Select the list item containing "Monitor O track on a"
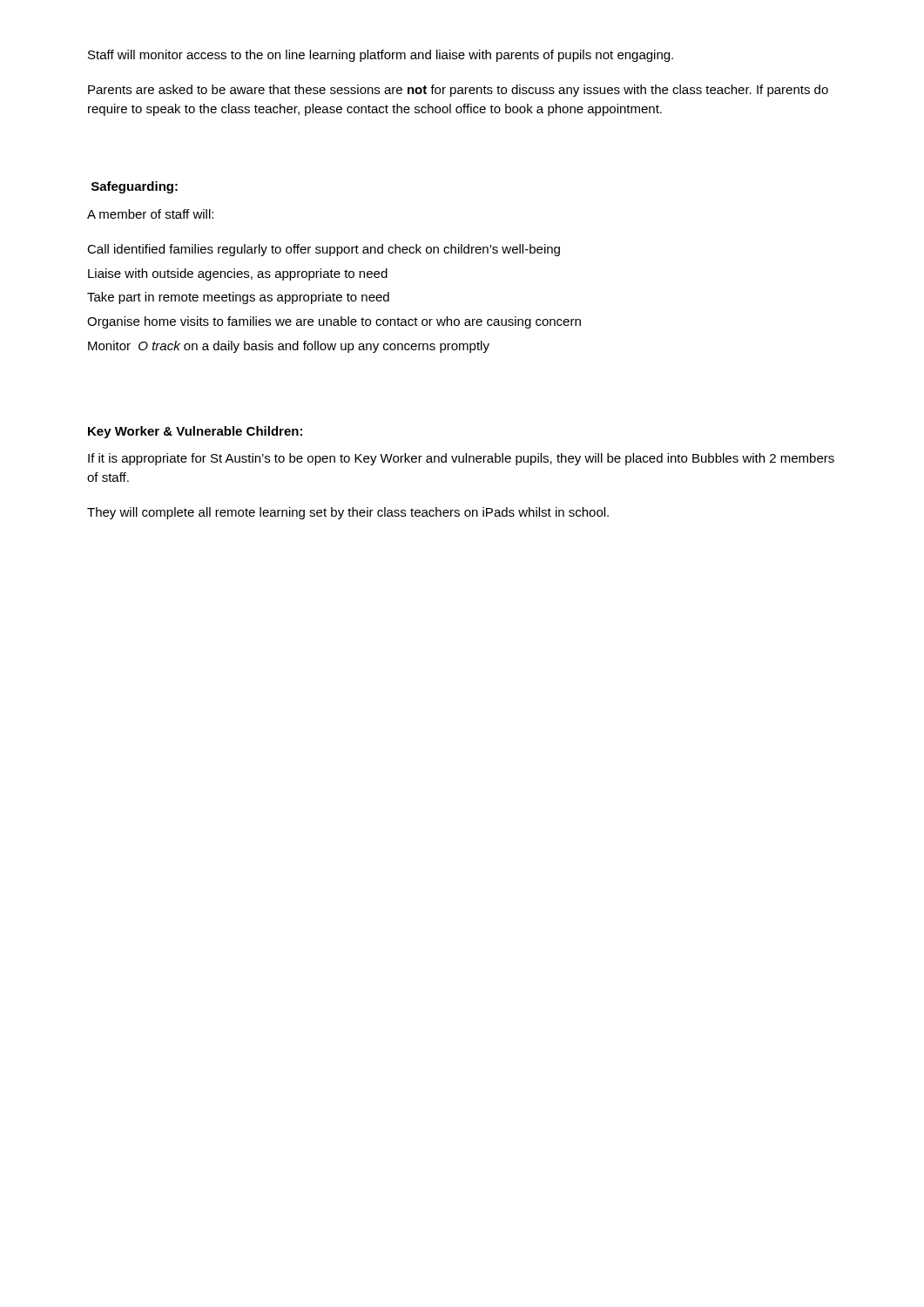 click(x=288, y=345)
